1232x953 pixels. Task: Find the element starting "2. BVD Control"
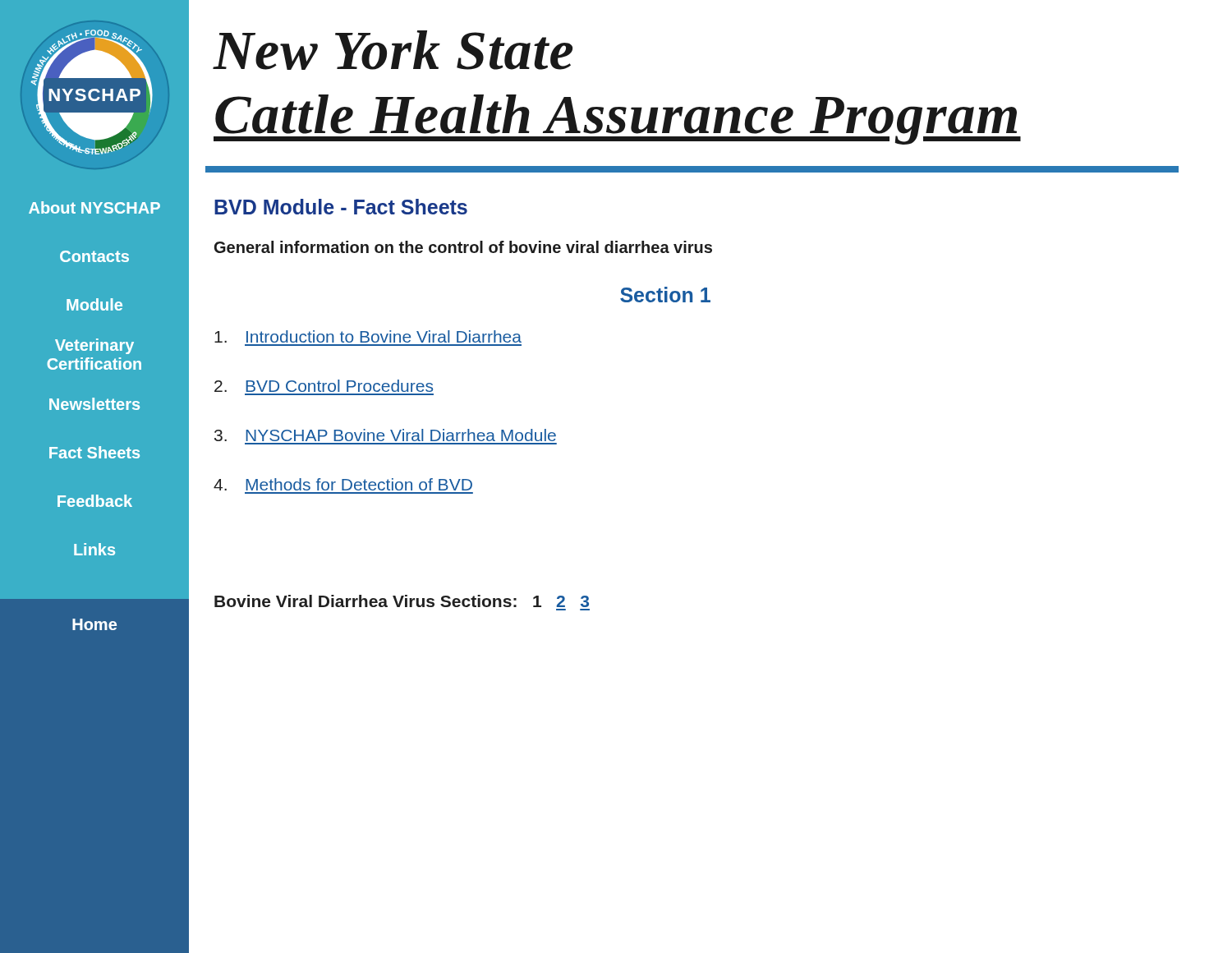coord(324,386)
